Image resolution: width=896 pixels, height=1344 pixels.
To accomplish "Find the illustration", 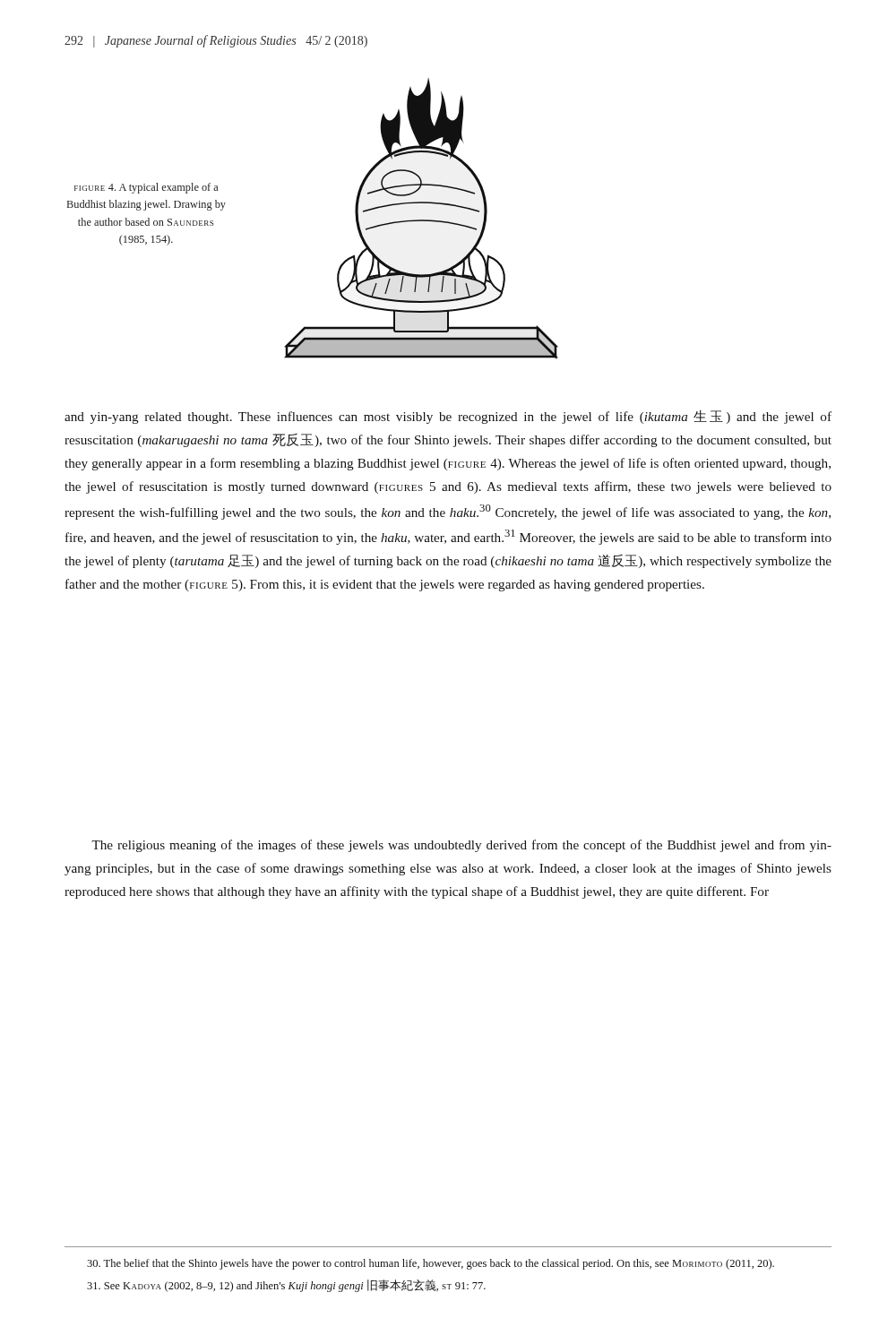I will point(421,224).
